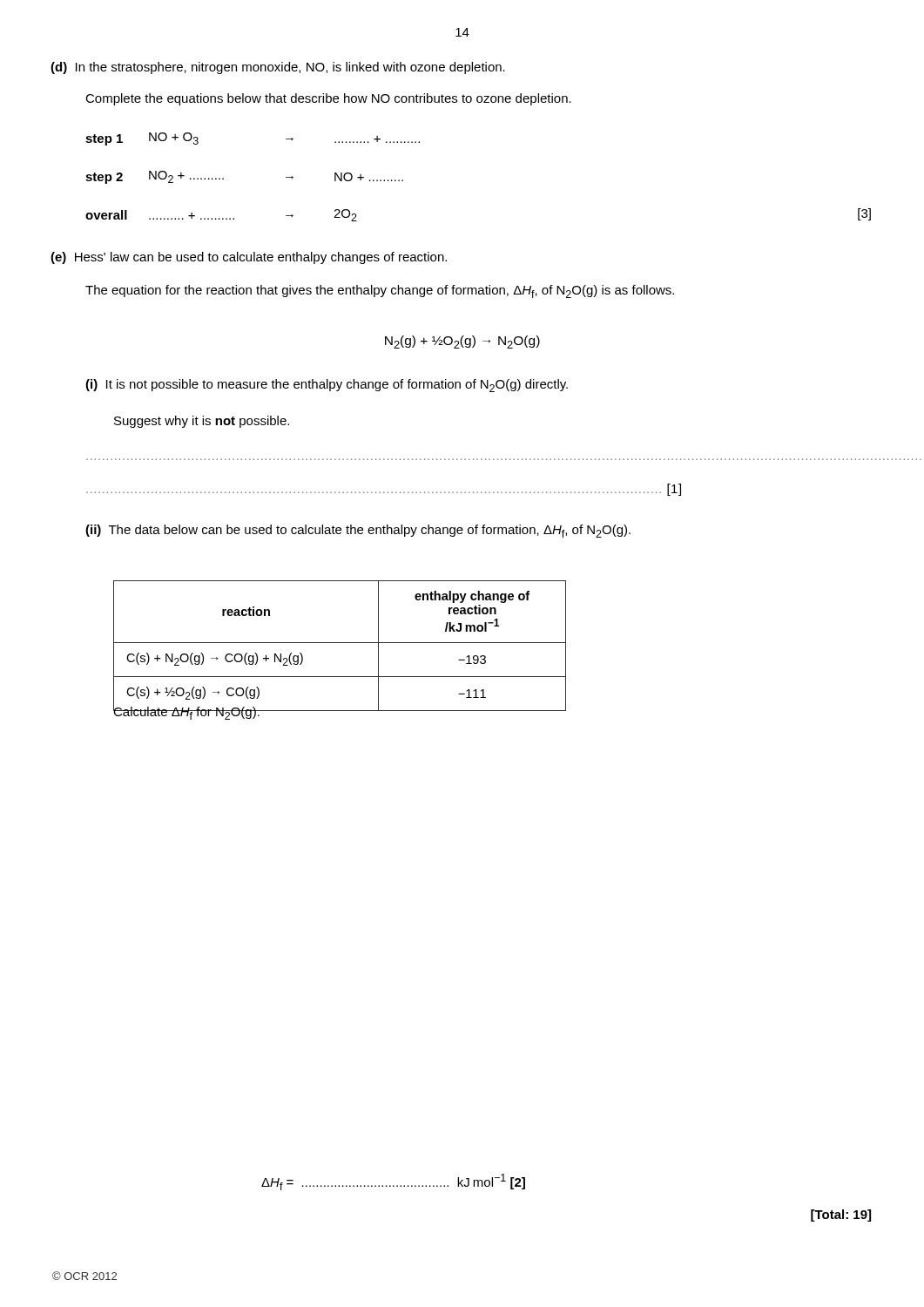Click on the text that reads "[Total: 19]"
924x1307 pixels.
point(841,1214)
